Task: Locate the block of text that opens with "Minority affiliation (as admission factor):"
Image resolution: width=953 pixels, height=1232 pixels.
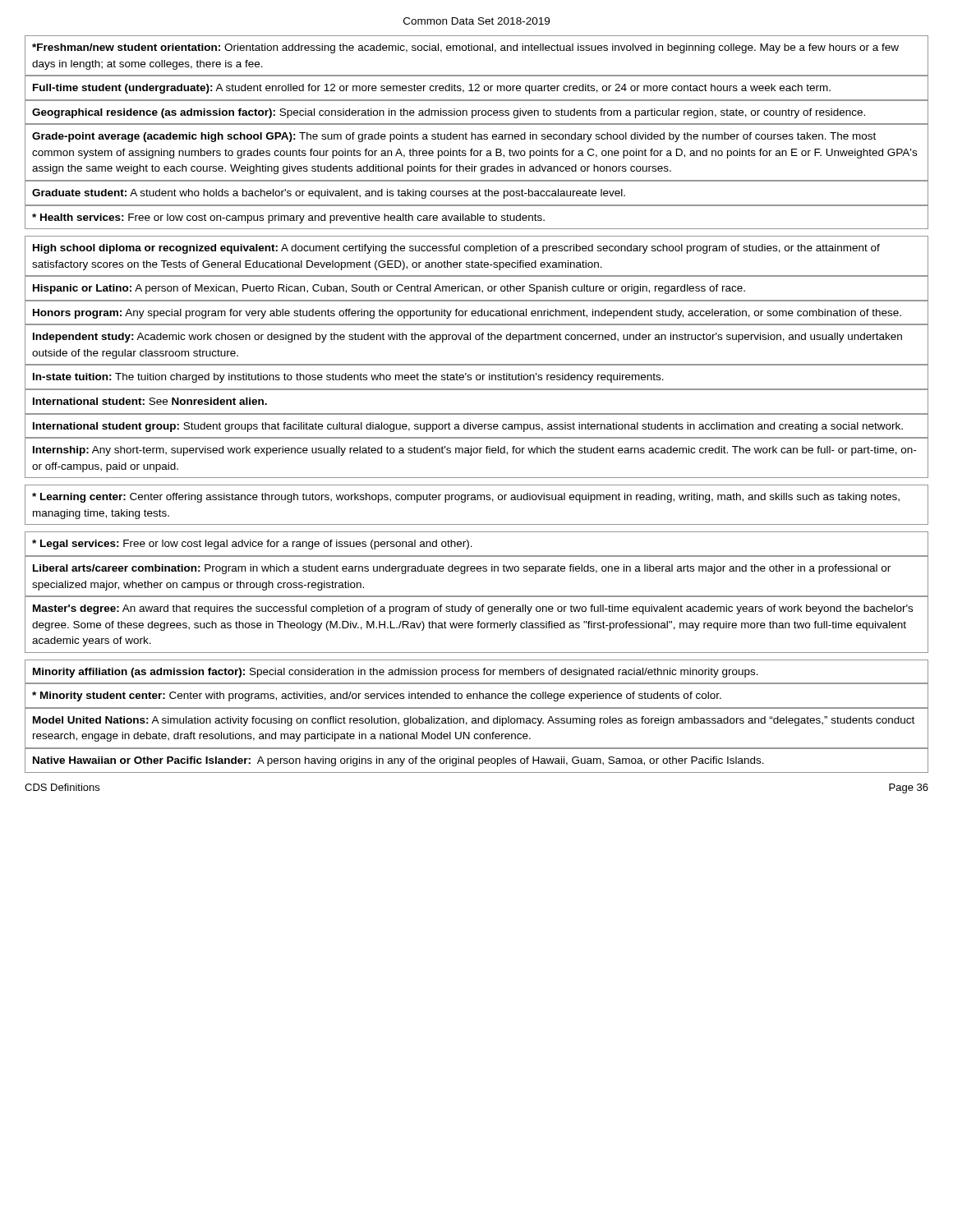Action: [395, 671]
